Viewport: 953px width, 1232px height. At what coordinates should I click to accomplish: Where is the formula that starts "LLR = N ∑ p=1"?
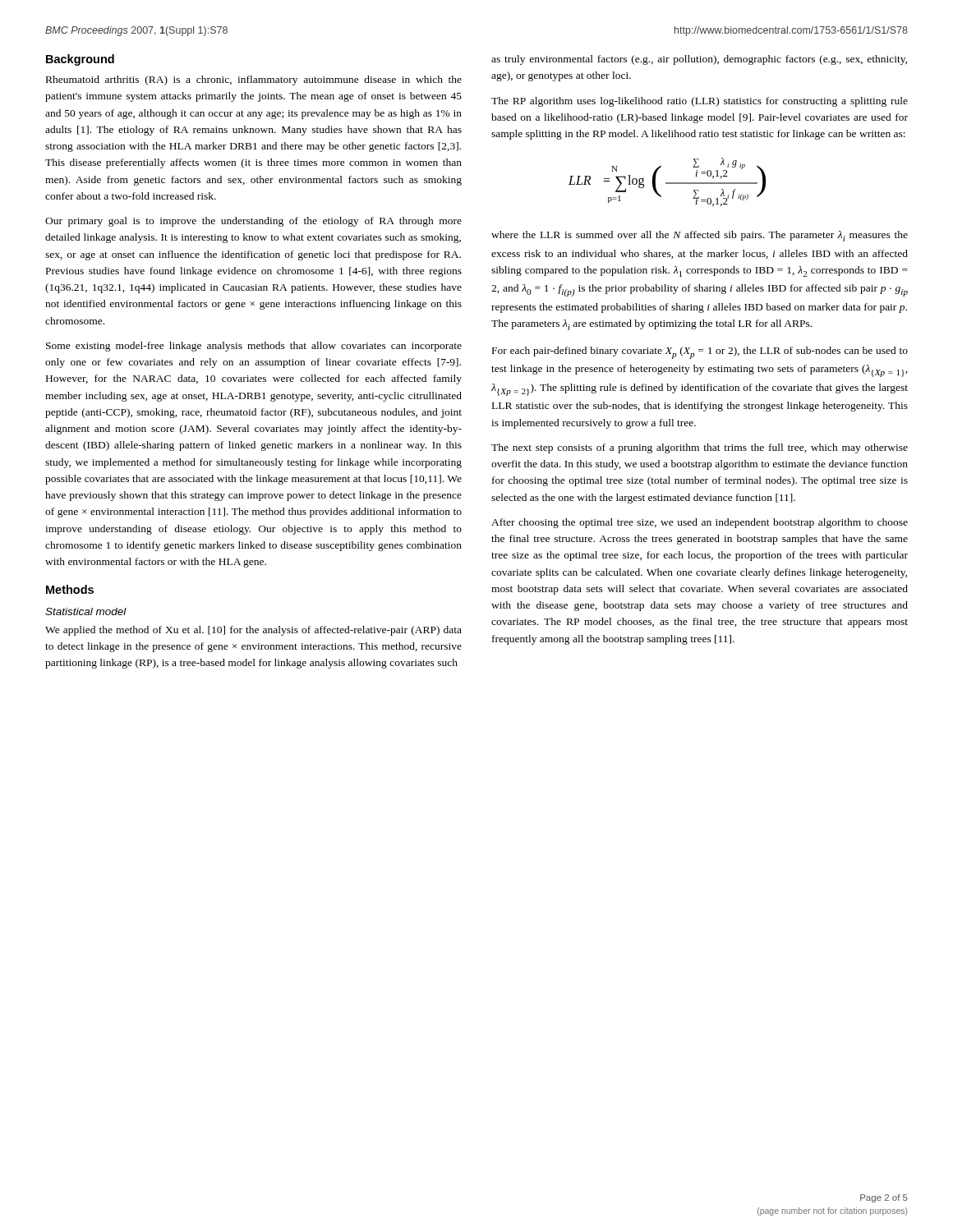[x=700, y=183]
